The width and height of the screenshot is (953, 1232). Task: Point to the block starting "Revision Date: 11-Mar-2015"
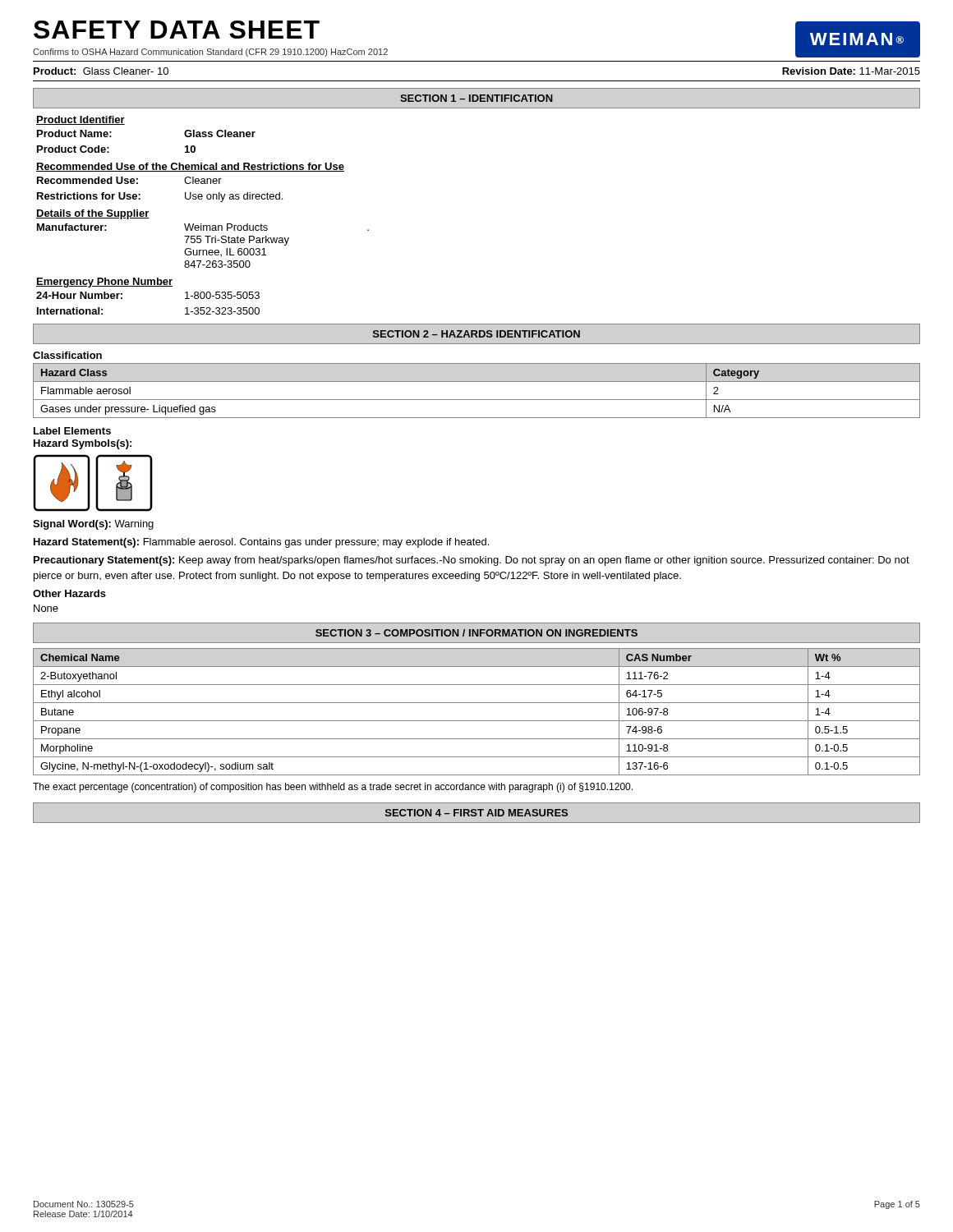tap(851, 71)
